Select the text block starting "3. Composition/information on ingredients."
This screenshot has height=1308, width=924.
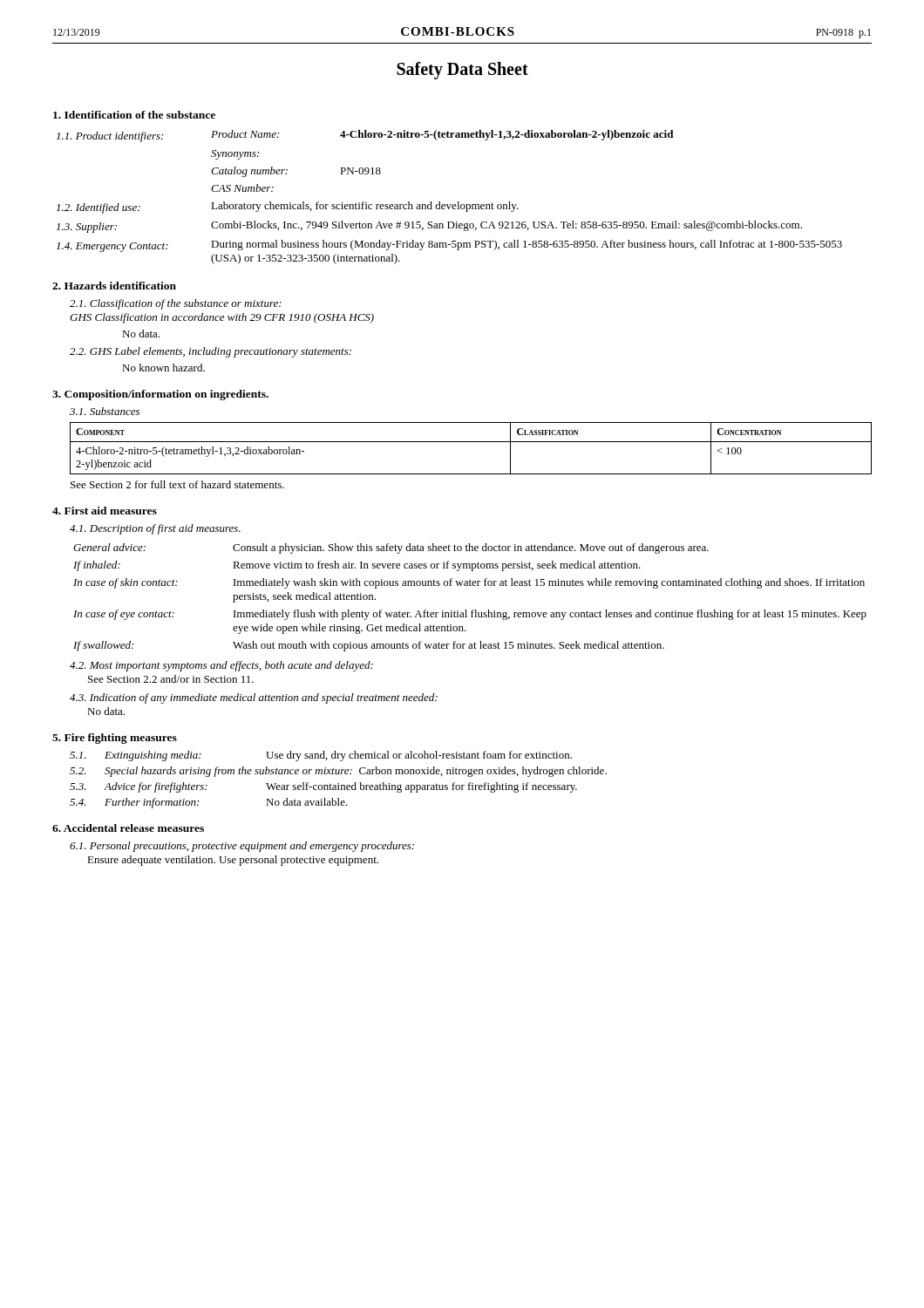tap(161, 394)
